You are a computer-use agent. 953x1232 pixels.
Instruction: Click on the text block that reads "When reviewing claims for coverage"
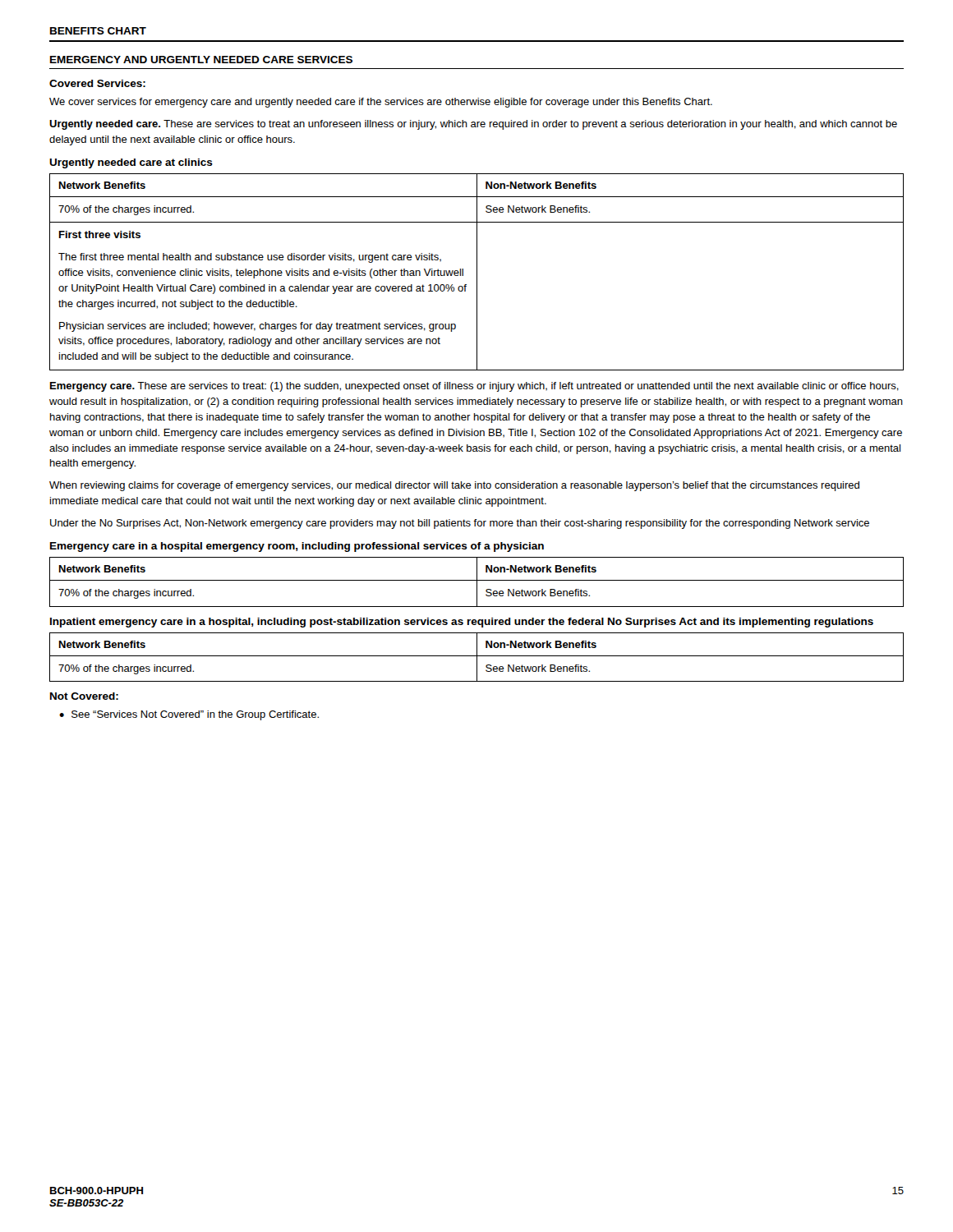455,493
